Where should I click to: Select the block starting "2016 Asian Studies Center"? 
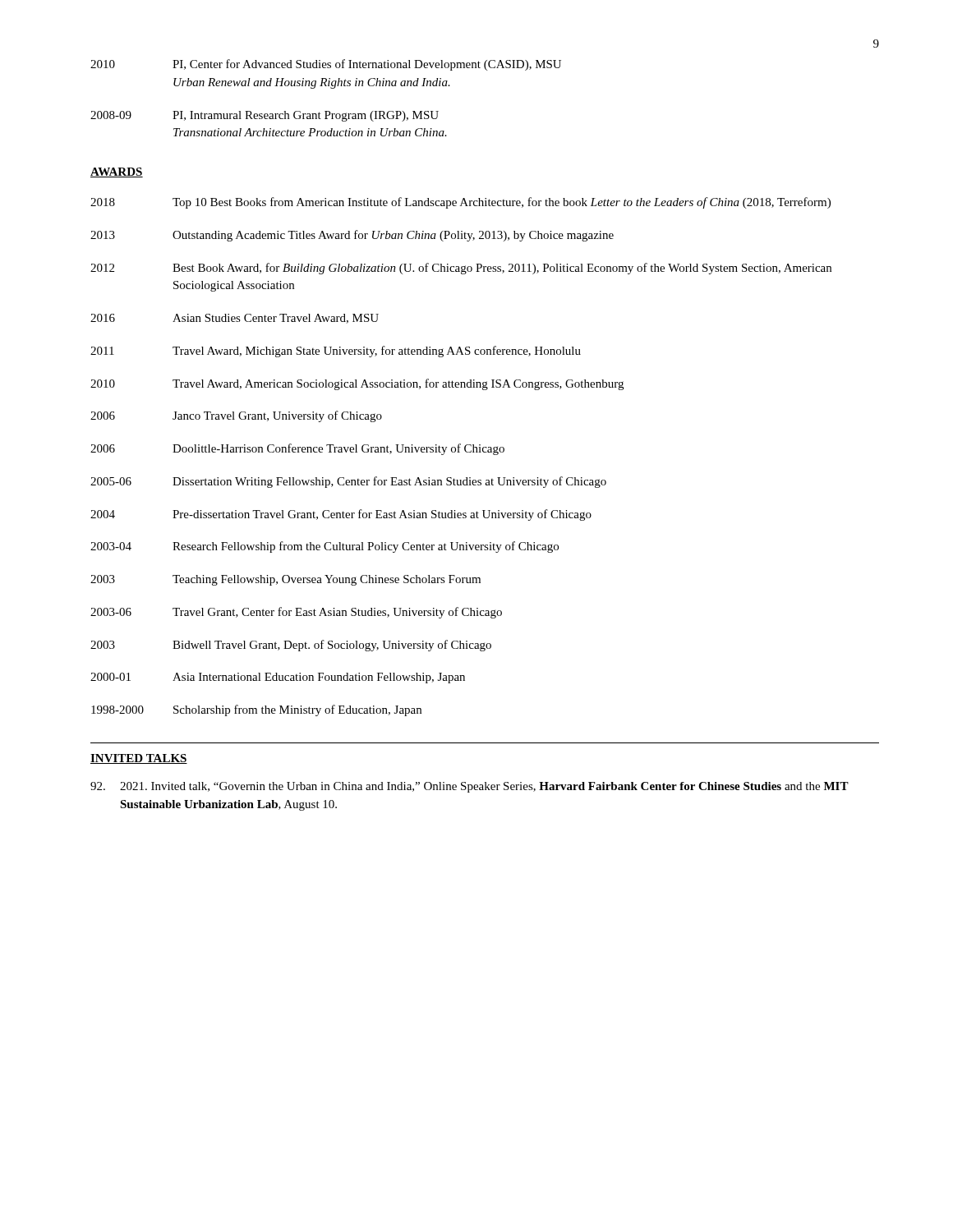235,319
